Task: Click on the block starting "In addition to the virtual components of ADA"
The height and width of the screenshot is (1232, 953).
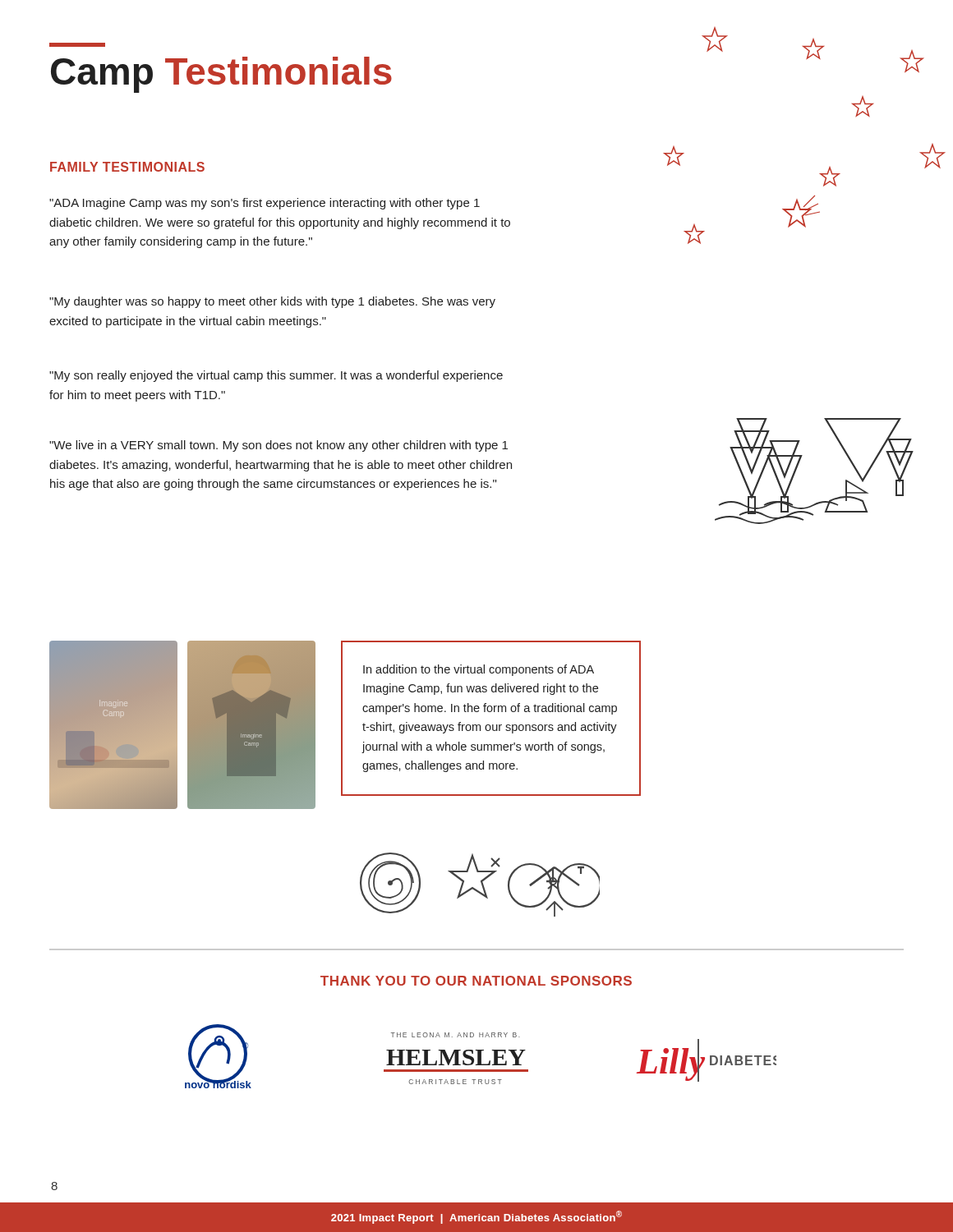Action: (x=490, y=718)
